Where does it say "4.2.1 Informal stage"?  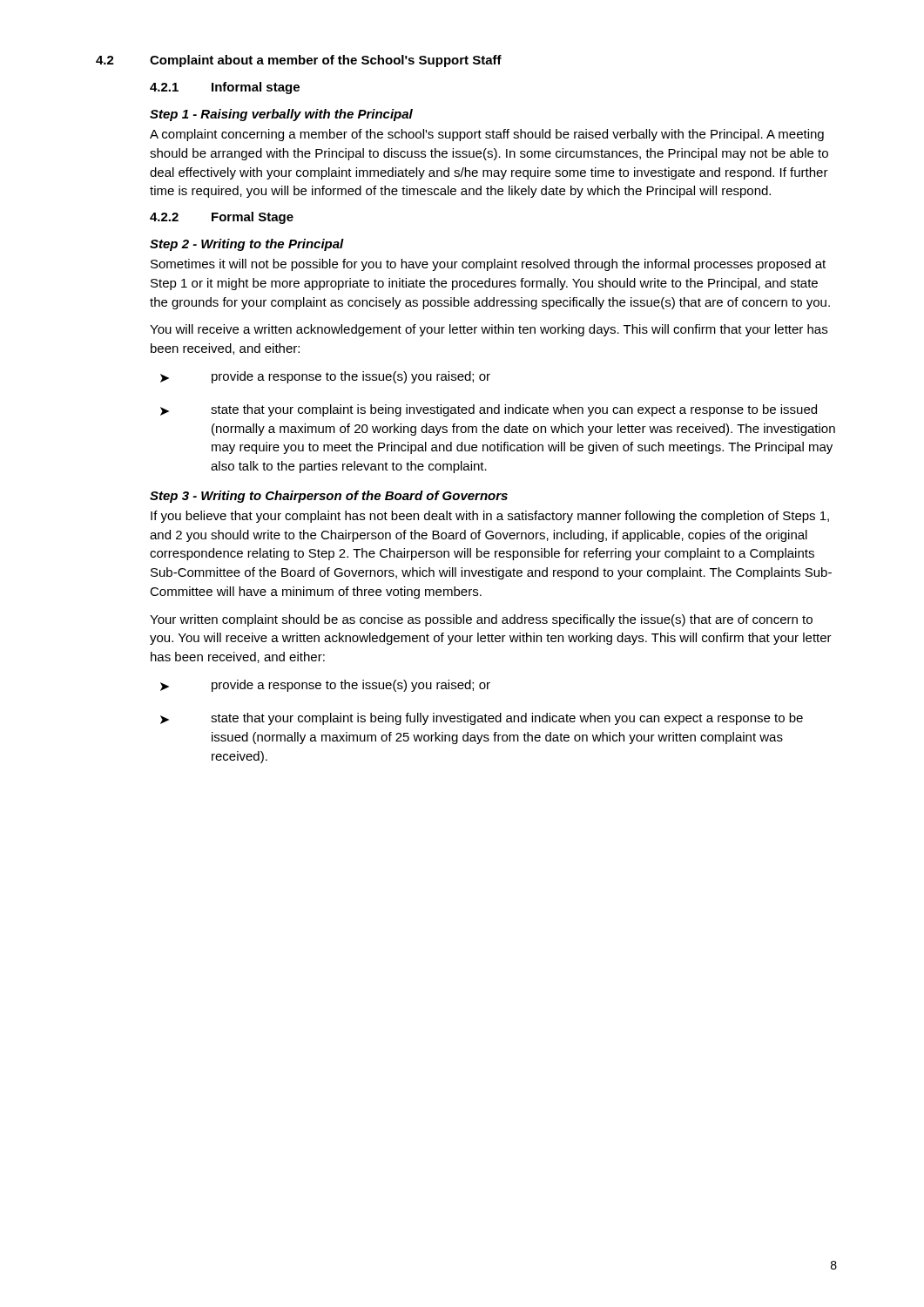pyautogui.click(x=225, y=87)
